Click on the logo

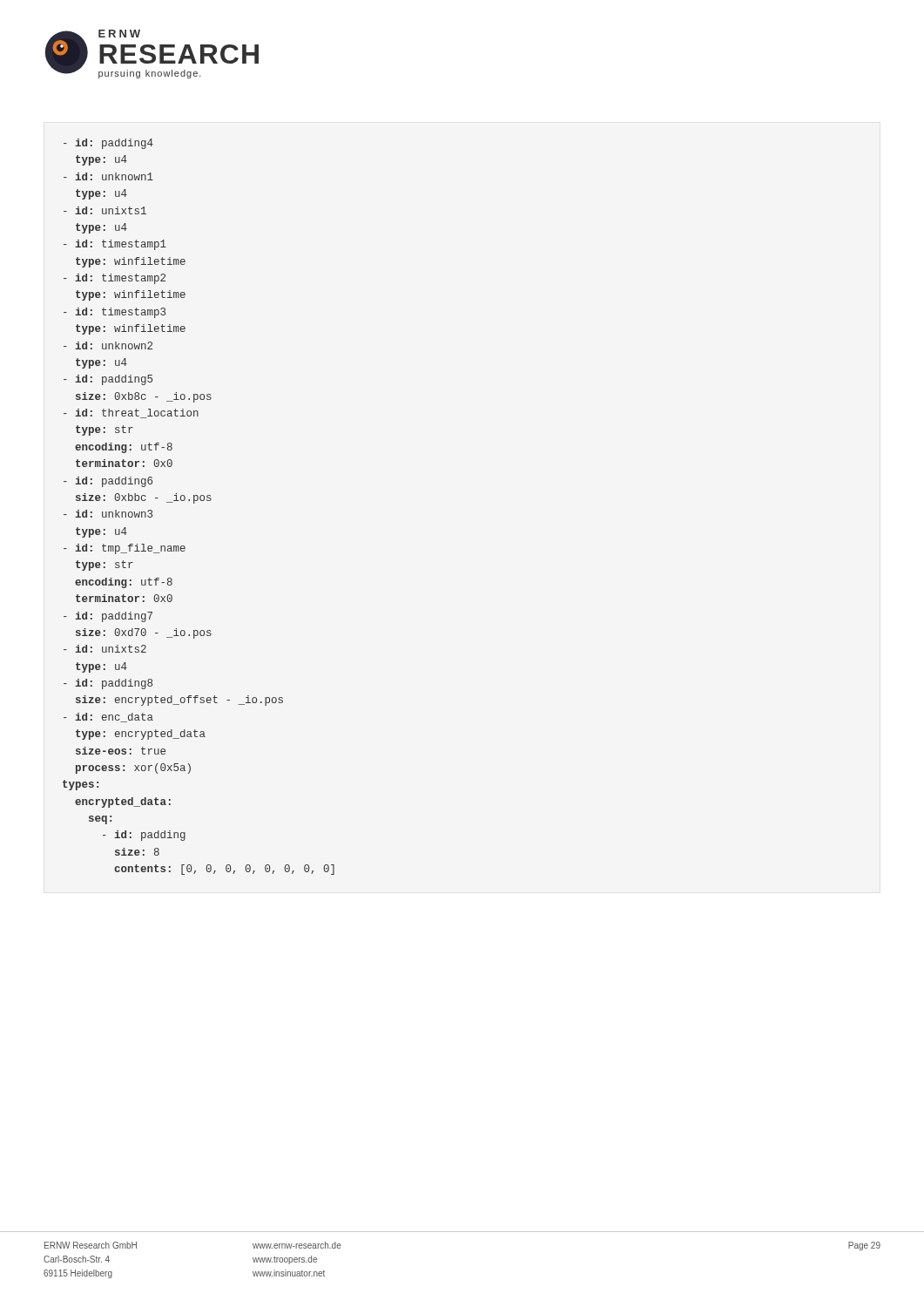[x=152, y=52]
